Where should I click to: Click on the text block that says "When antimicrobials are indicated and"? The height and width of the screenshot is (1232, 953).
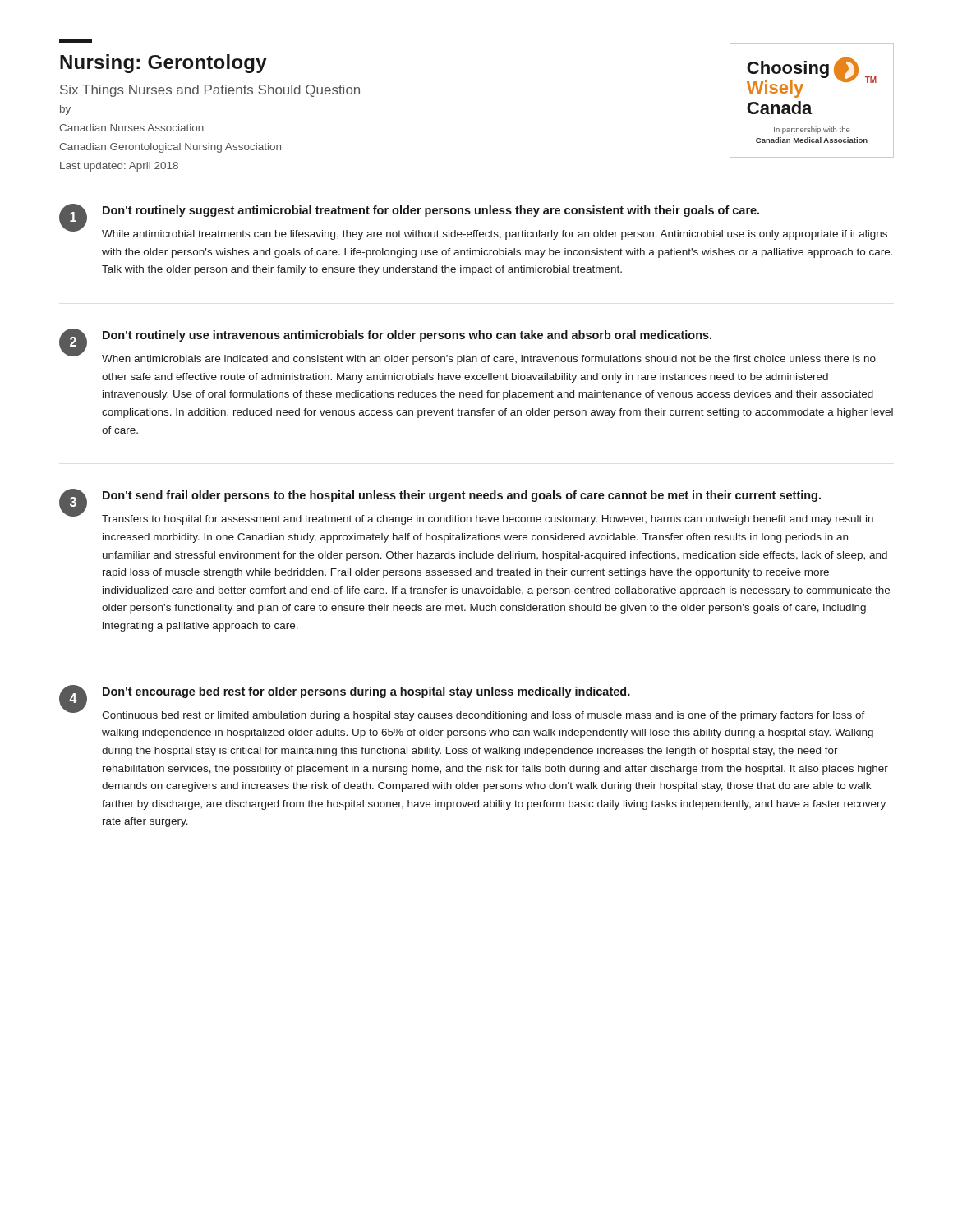pos(498,394)
